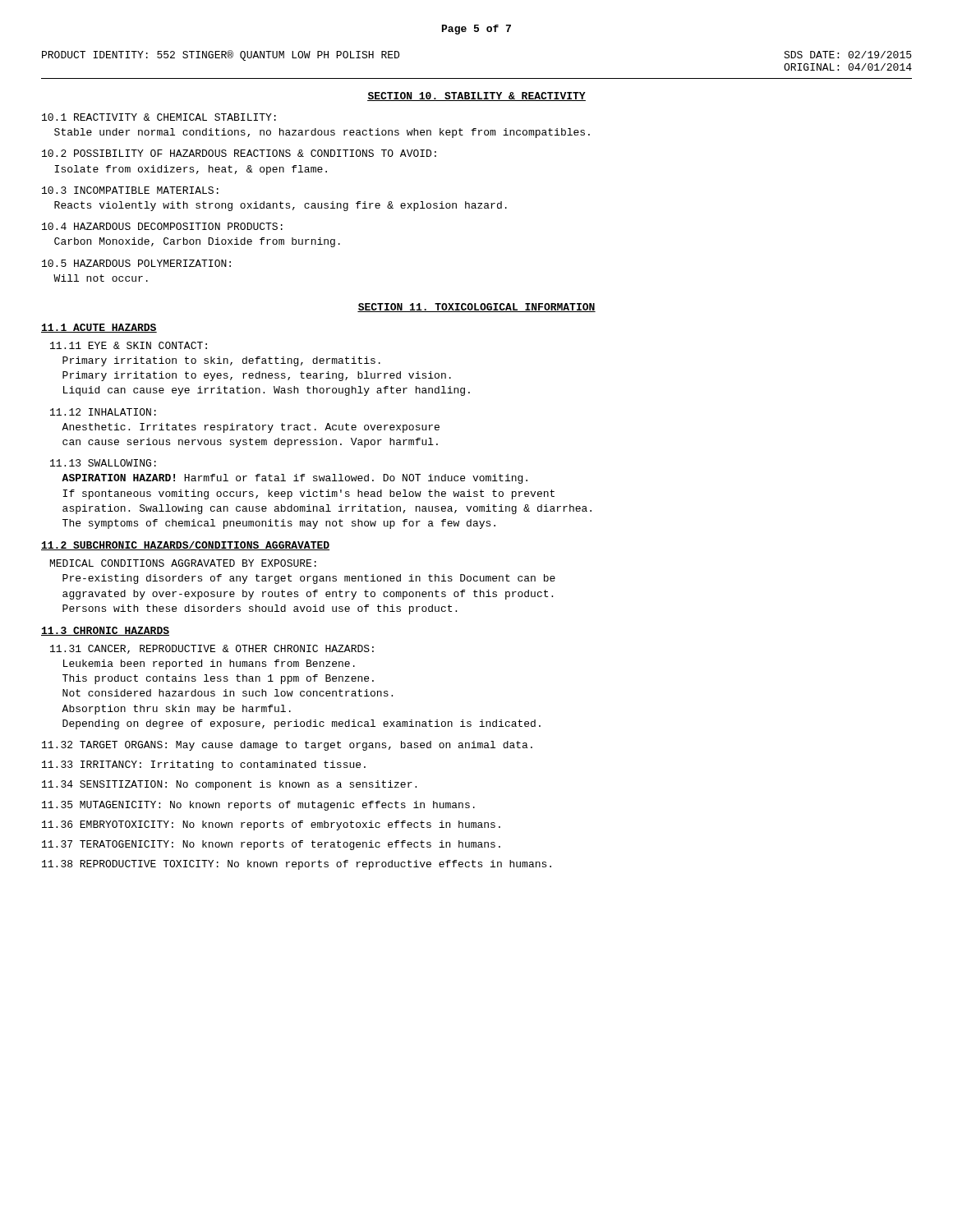Viewport: 953px width, 1232px height.
Task: Locate the text block that says "2 POSSIBILITY OF HAZARDOUS REACTIONS & CONDITIONS TO"
Action: point(240,162)
